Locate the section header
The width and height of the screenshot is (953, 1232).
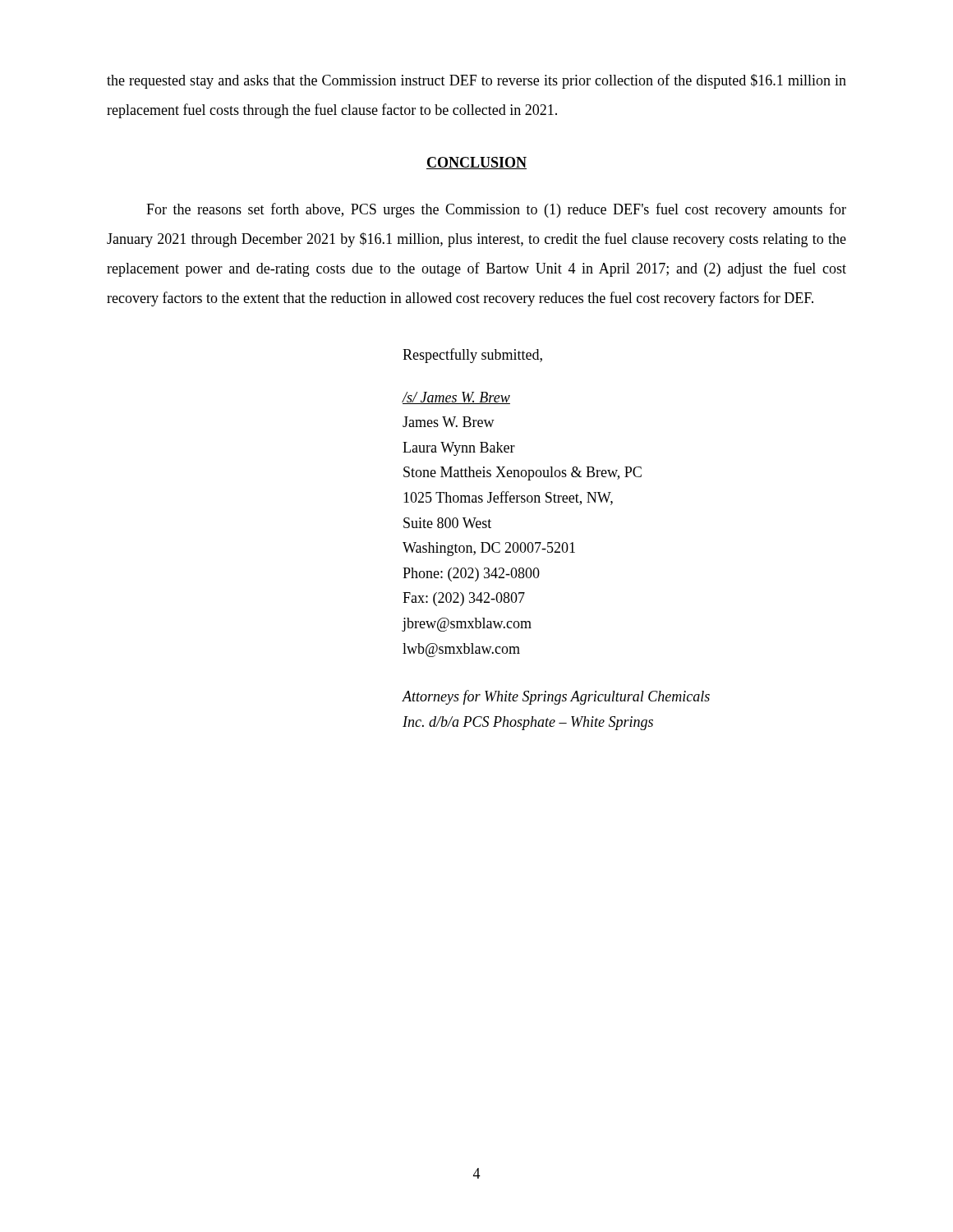(476, 163)
